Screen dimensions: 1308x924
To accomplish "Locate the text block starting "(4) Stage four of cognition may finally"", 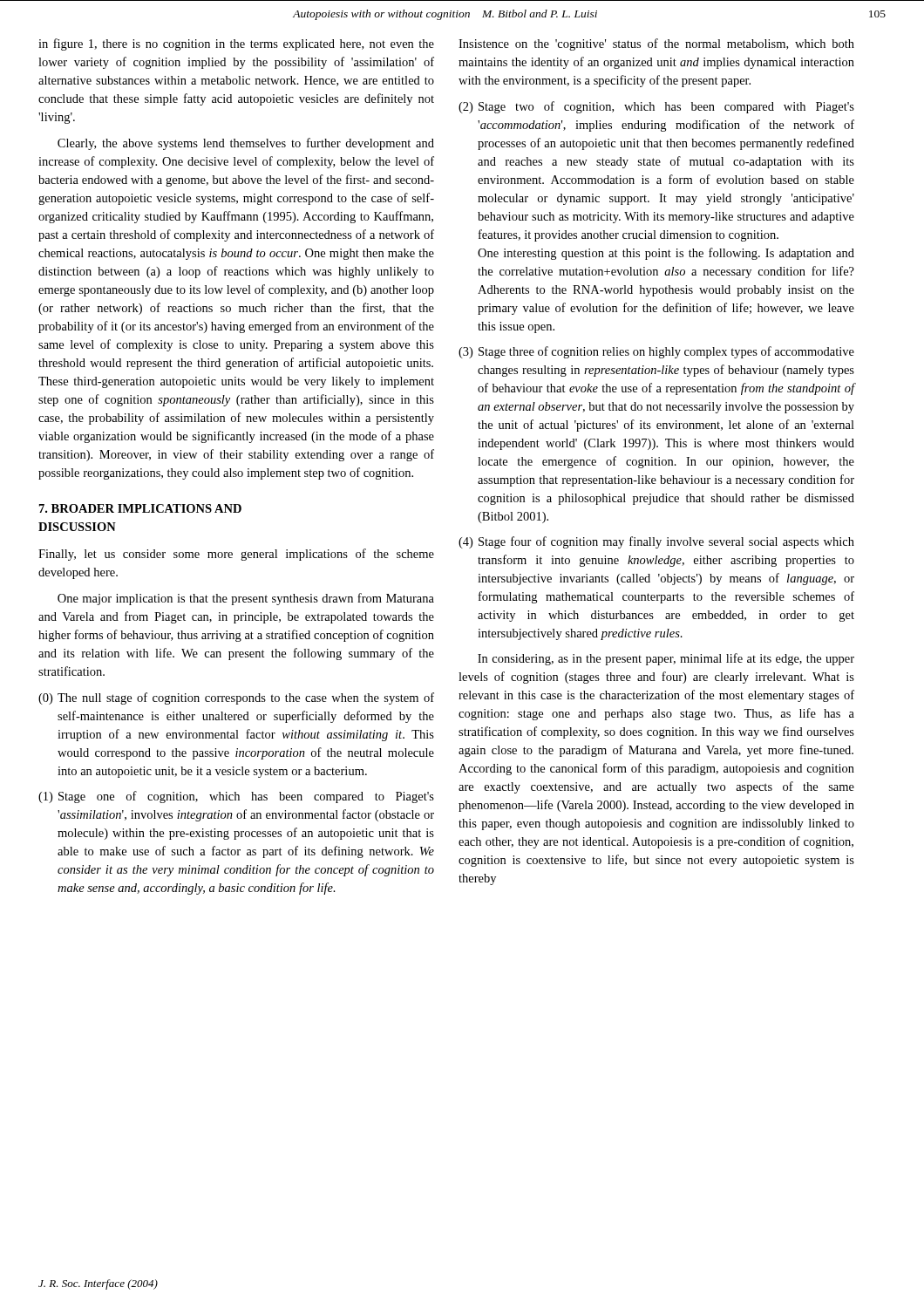I will [x=656, y=588].
